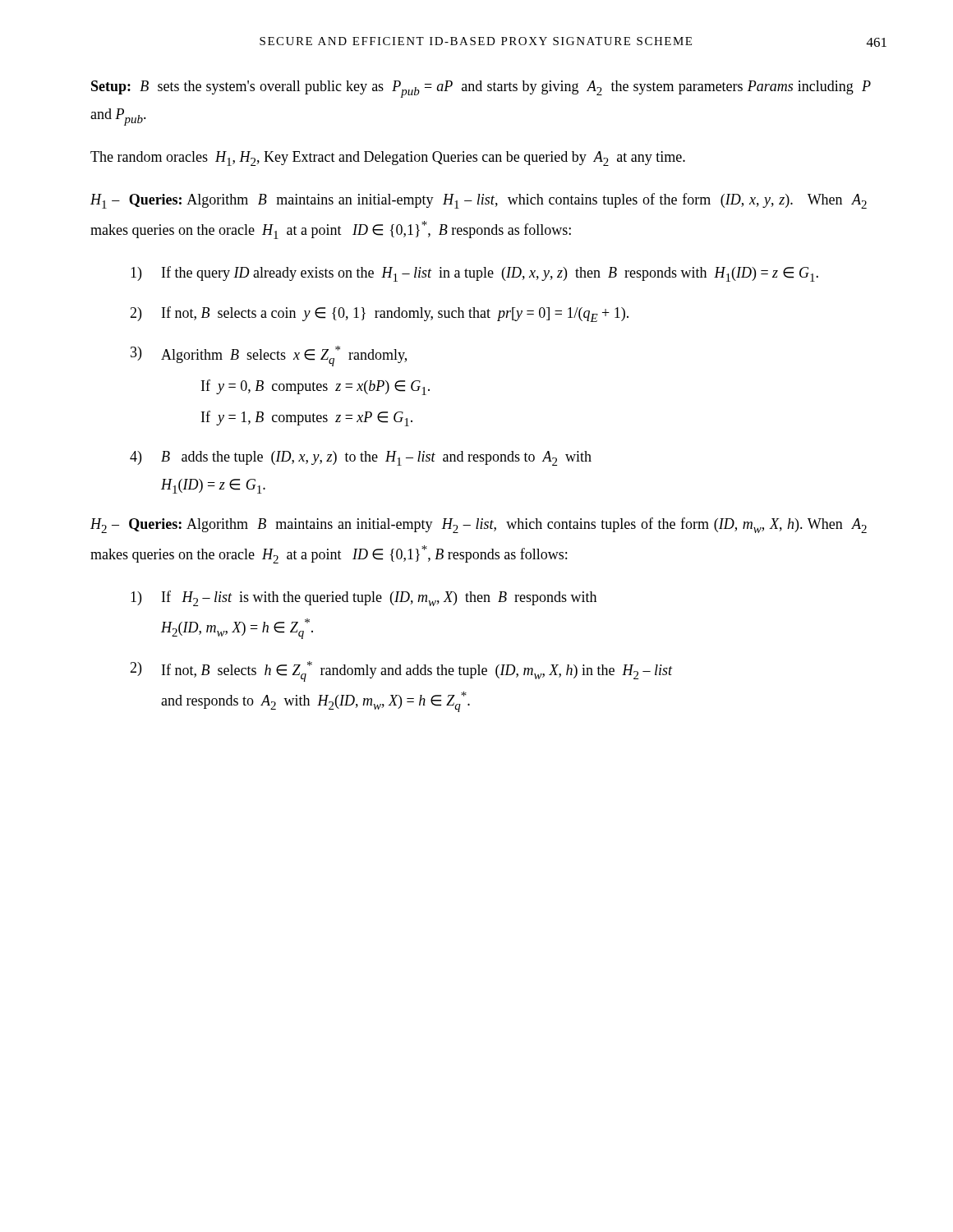The height and width of the screenshot is (1232, 953).
Task: Select the region starting "3) Algorithm B"
Action: [269, 356]
